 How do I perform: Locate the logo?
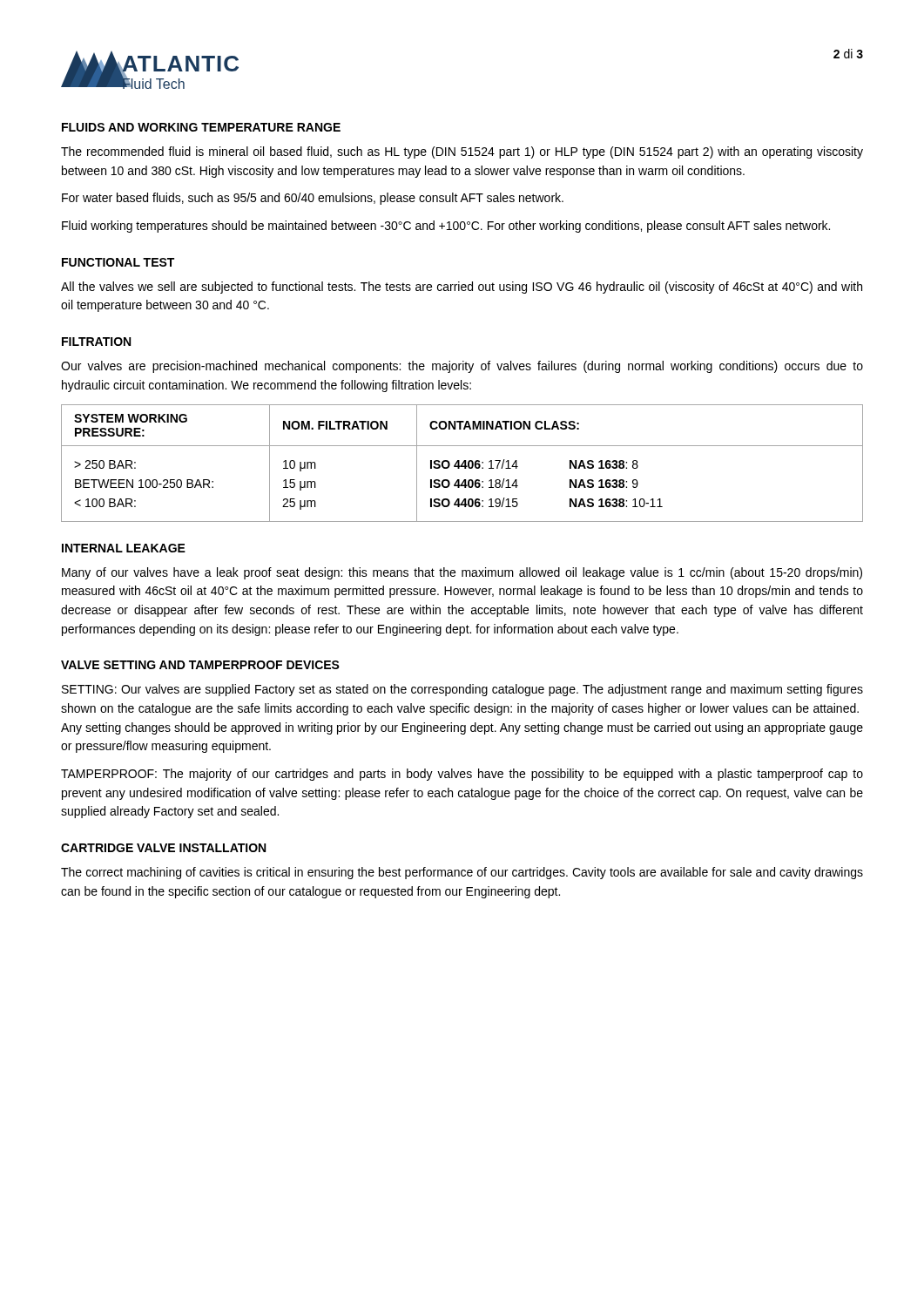161,69
